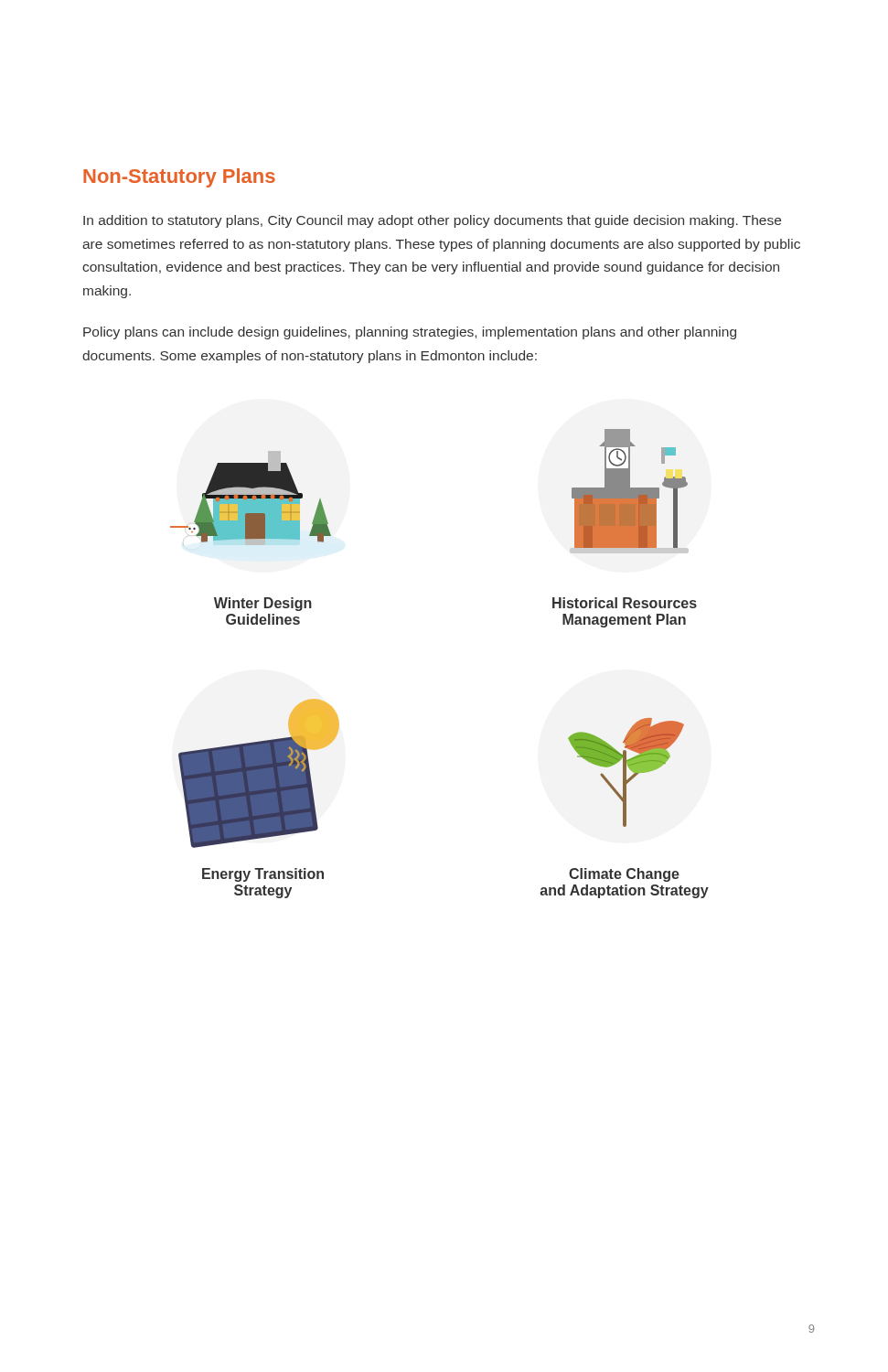Where does it say "Energy TransitionStrategy"?
Image resolution: width=888 pixels, height=1372 pixels.
(263, 883)
